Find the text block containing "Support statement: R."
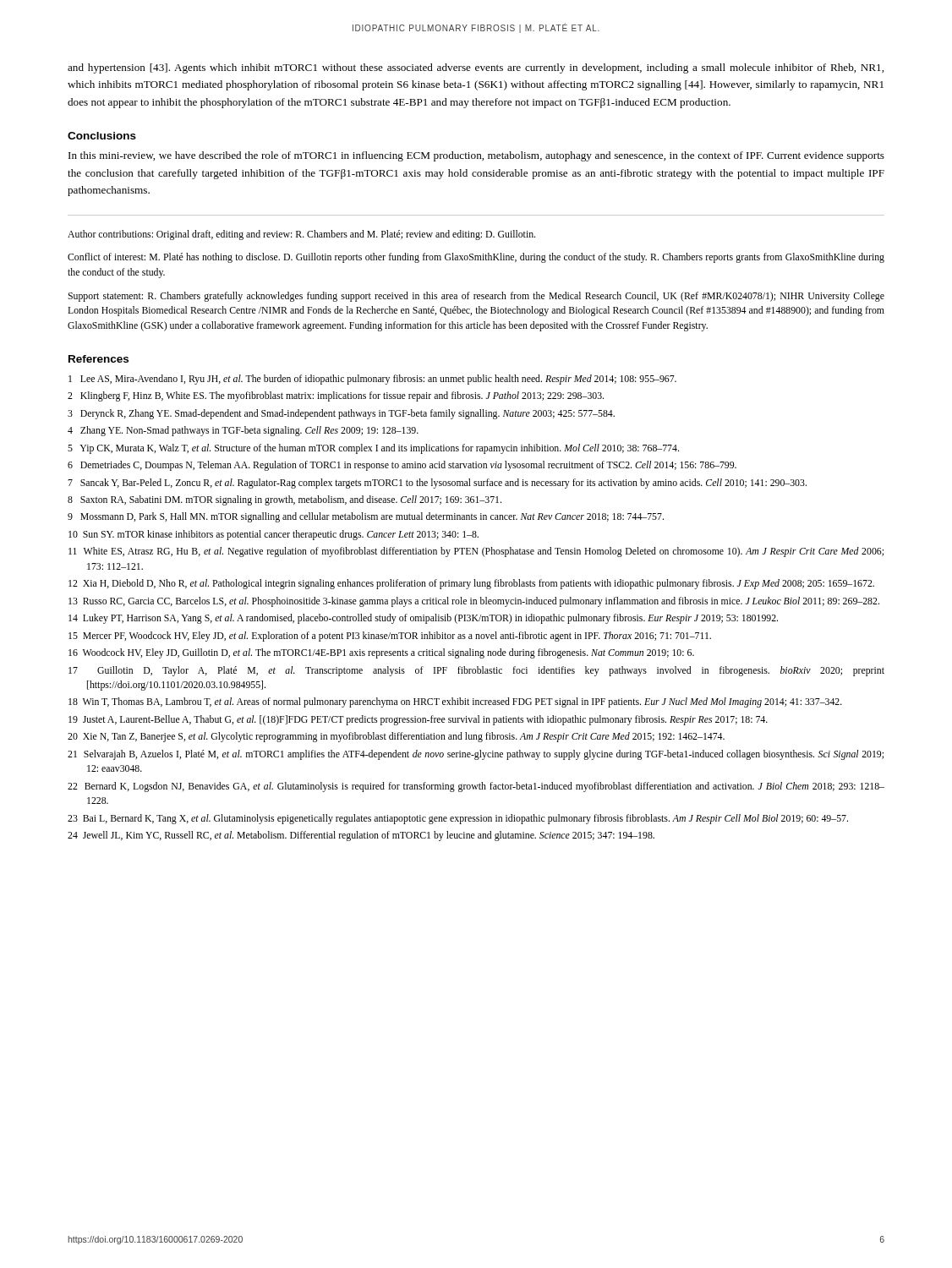952x1268 pixels. pyautogui.click(x=476, y=311)
